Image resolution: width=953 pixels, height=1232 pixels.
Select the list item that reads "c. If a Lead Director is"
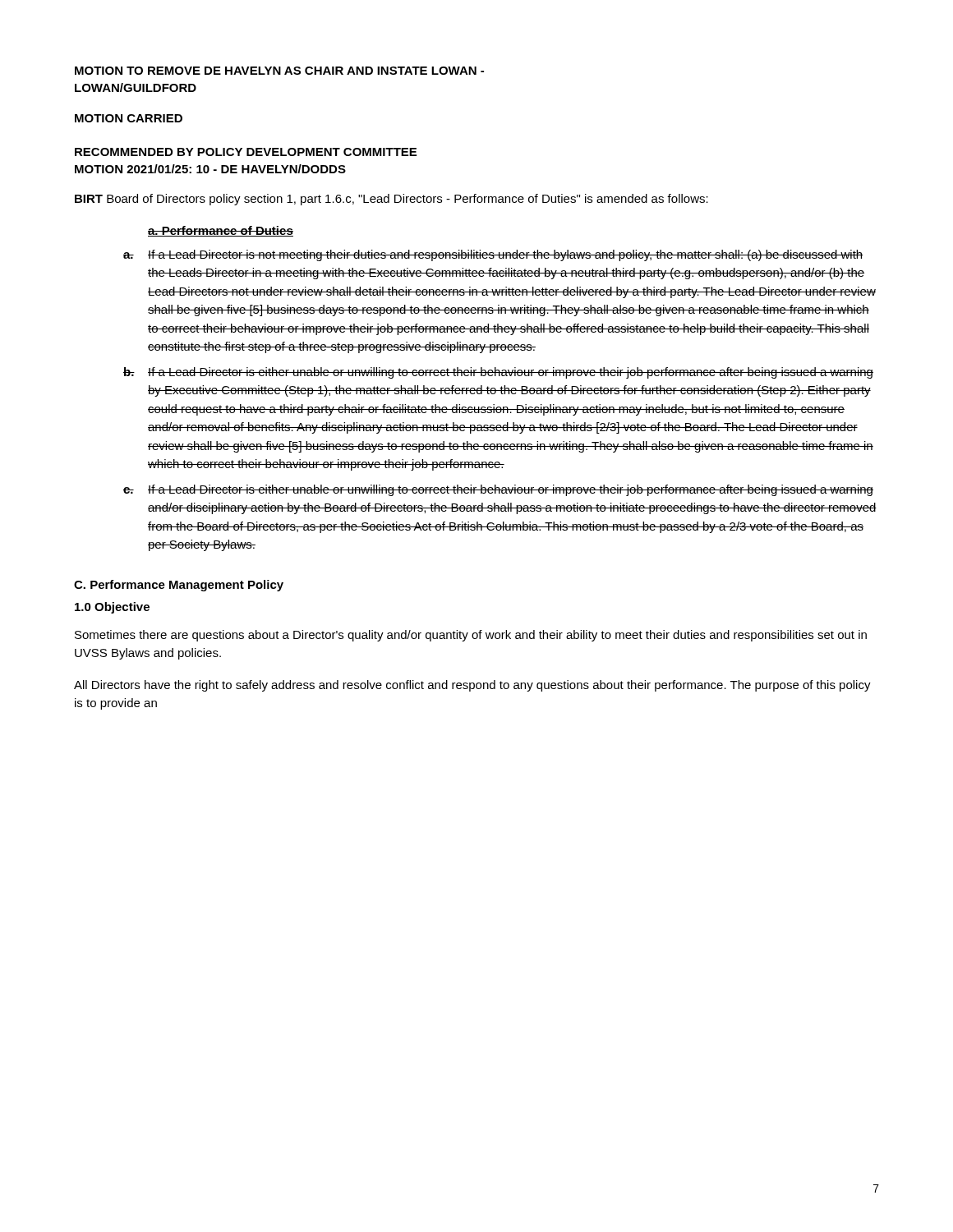(501, 517)
